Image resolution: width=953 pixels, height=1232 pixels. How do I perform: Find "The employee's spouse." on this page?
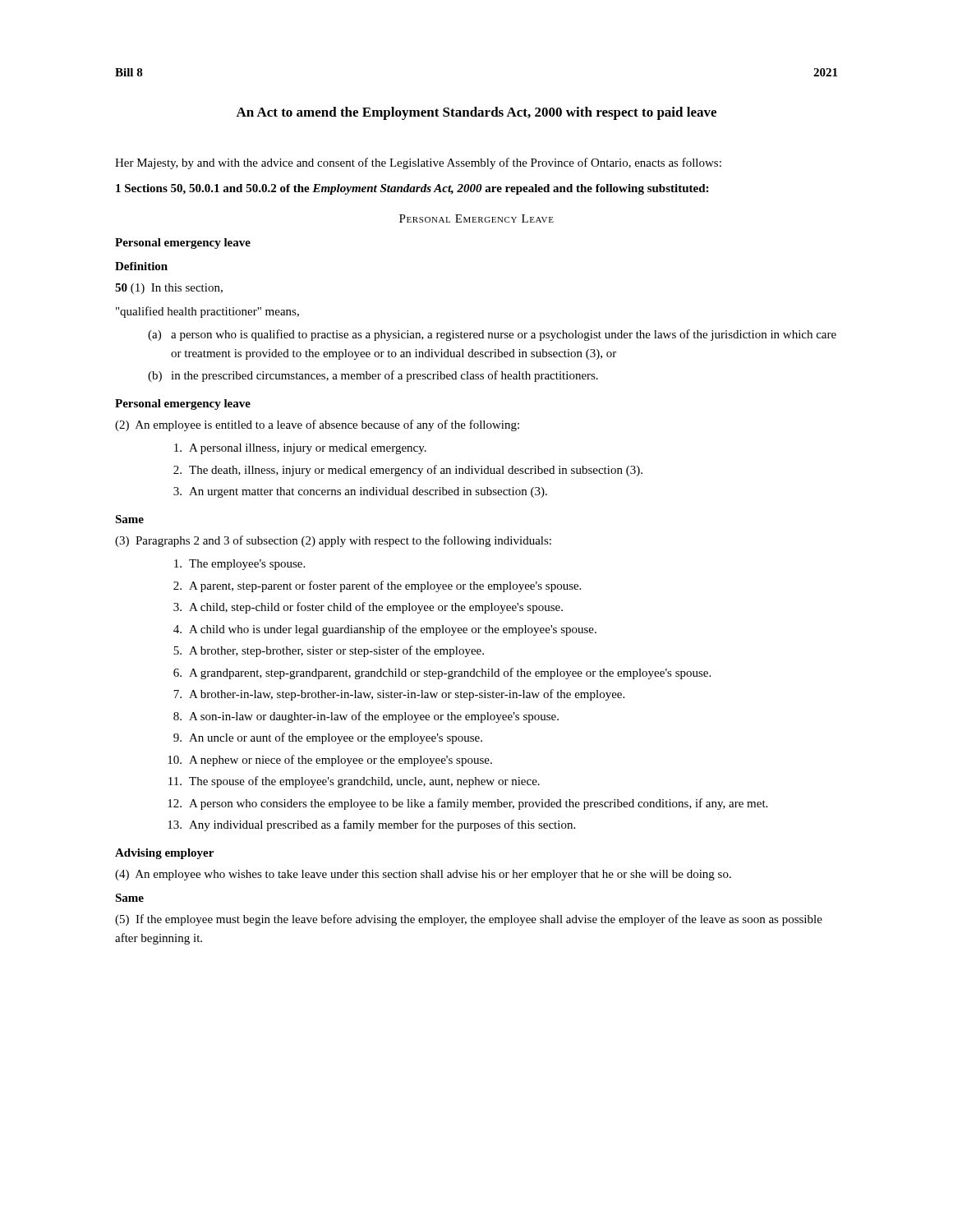(x=239, y=565)
